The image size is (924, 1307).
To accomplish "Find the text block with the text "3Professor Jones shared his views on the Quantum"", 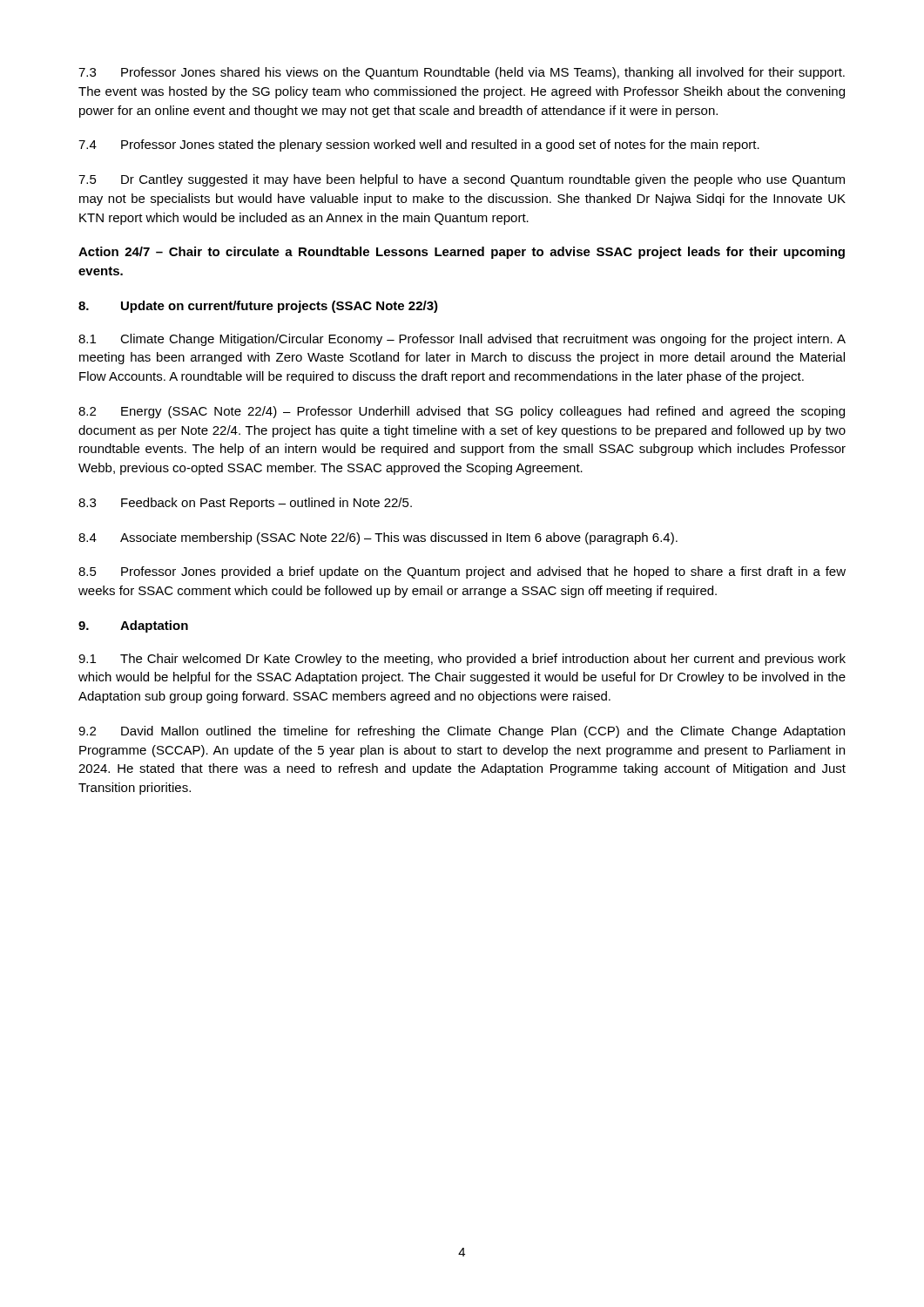I will pos(462,90).
